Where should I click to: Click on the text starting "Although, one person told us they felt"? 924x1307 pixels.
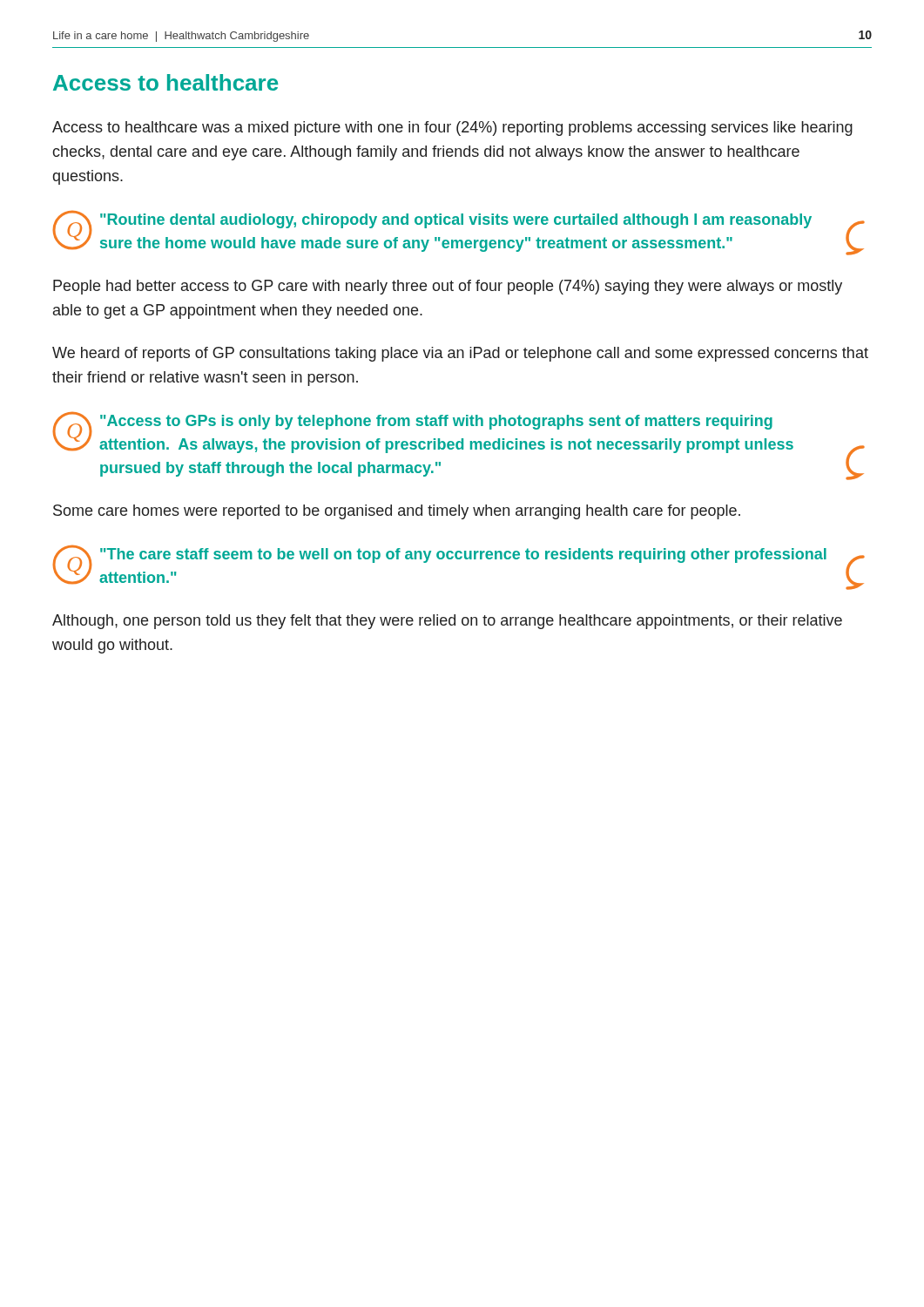pos(447,633)
